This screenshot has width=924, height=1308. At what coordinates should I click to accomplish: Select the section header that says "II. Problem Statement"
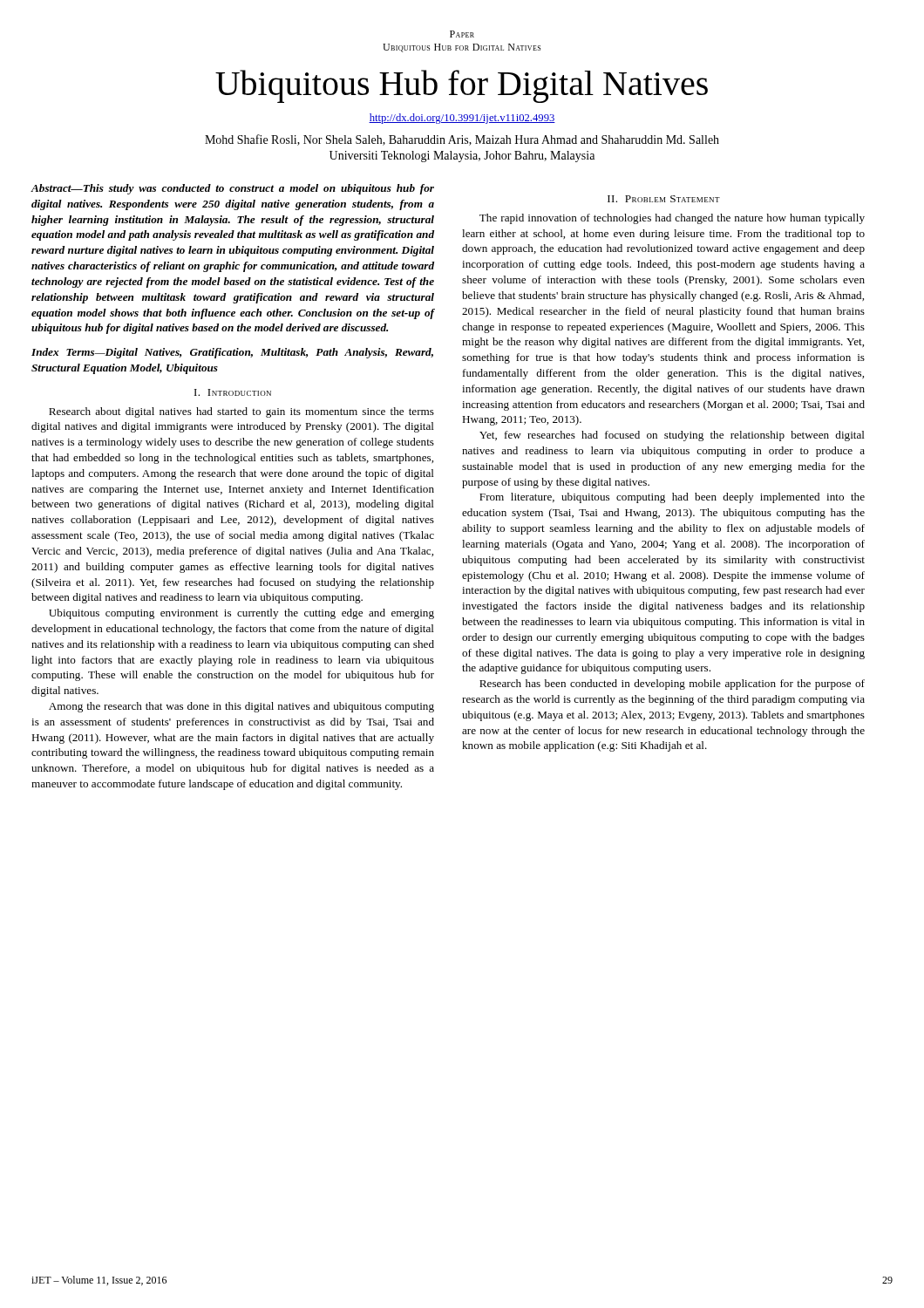663,198
